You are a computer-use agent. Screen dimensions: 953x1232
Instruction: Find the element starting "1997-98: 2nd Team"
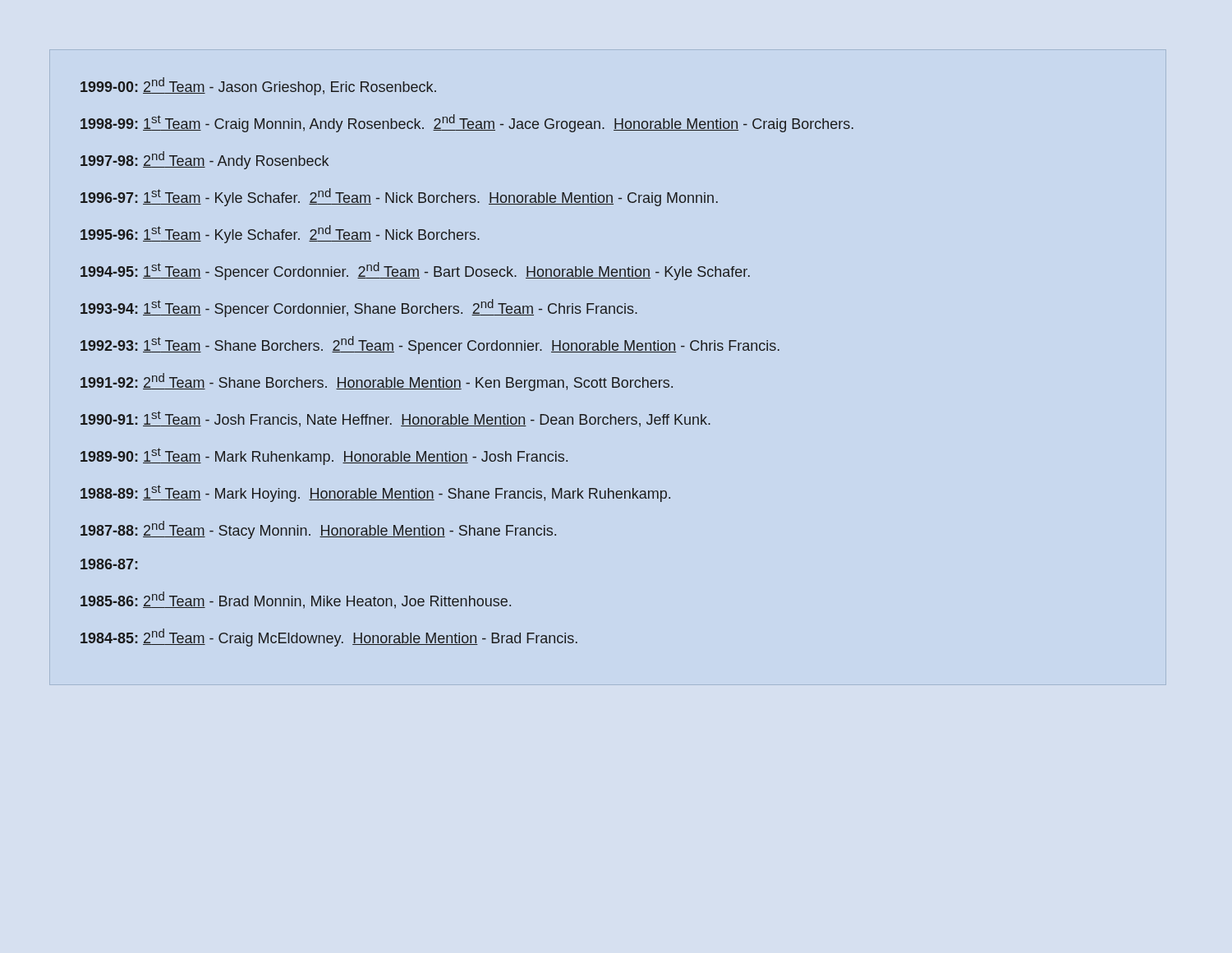click(204, 159)
